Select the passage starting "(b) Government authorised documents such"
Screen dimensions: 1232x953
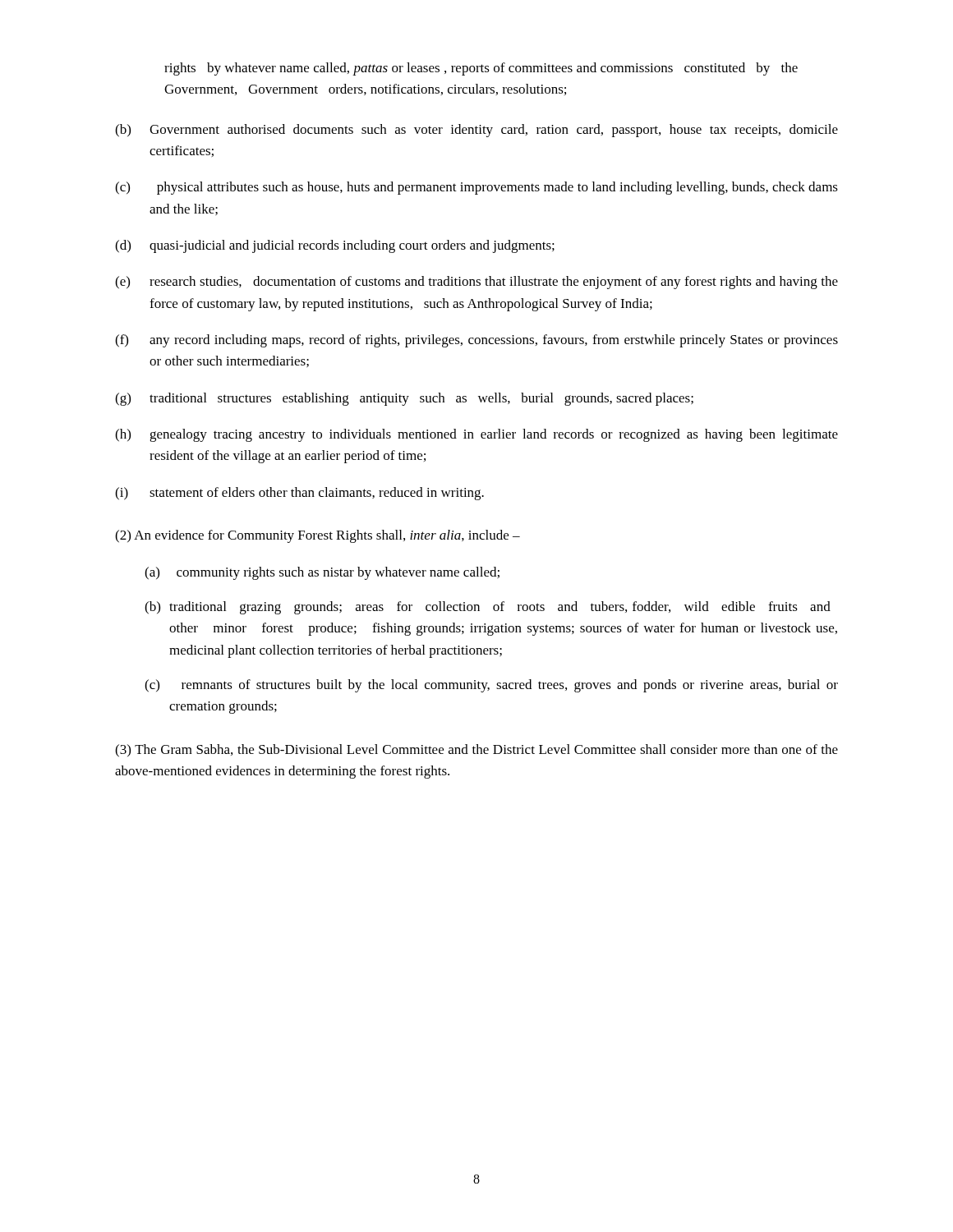(476, 141)
